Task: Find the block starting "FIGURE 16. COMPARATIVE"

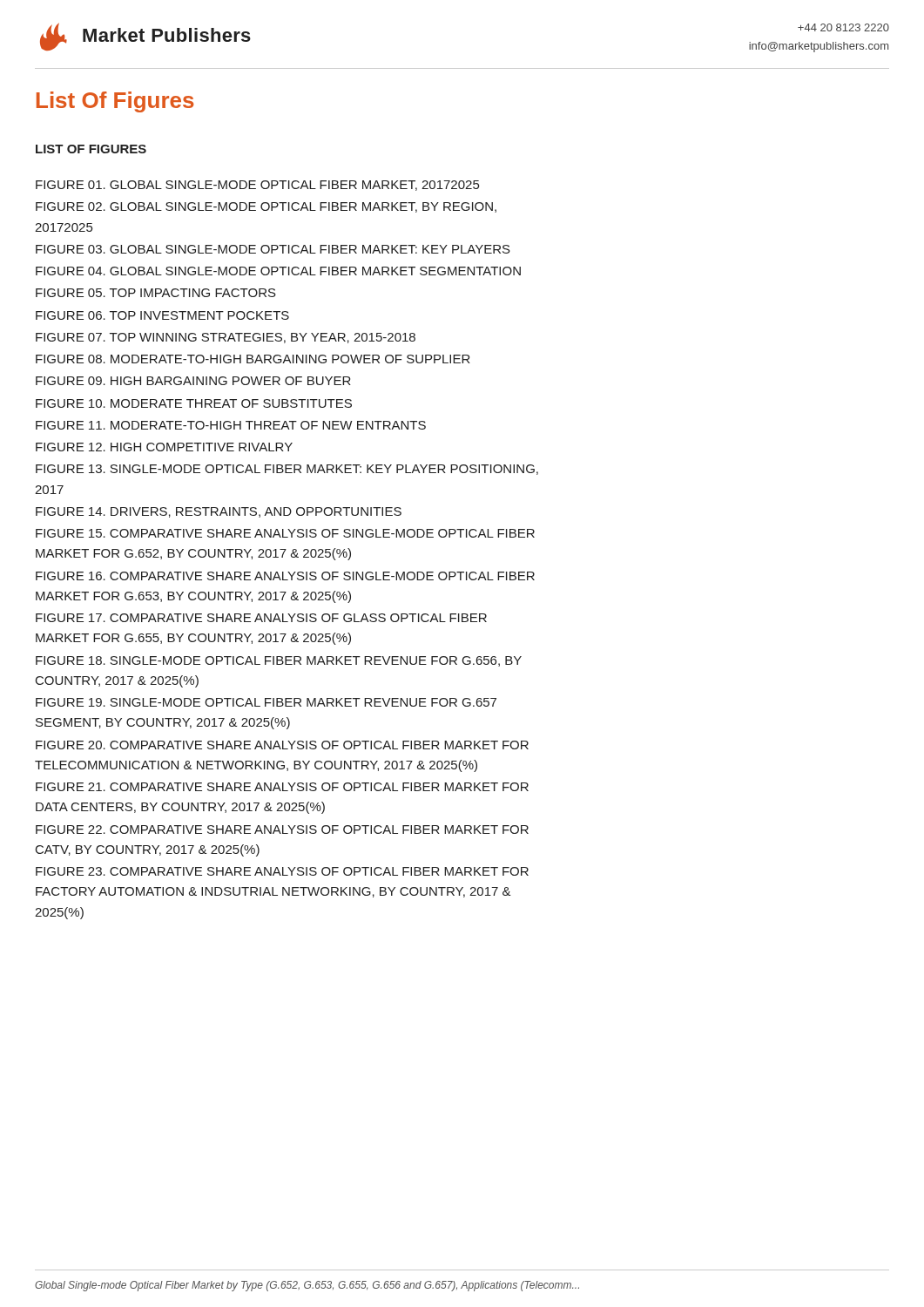Action: coord(285,585)
